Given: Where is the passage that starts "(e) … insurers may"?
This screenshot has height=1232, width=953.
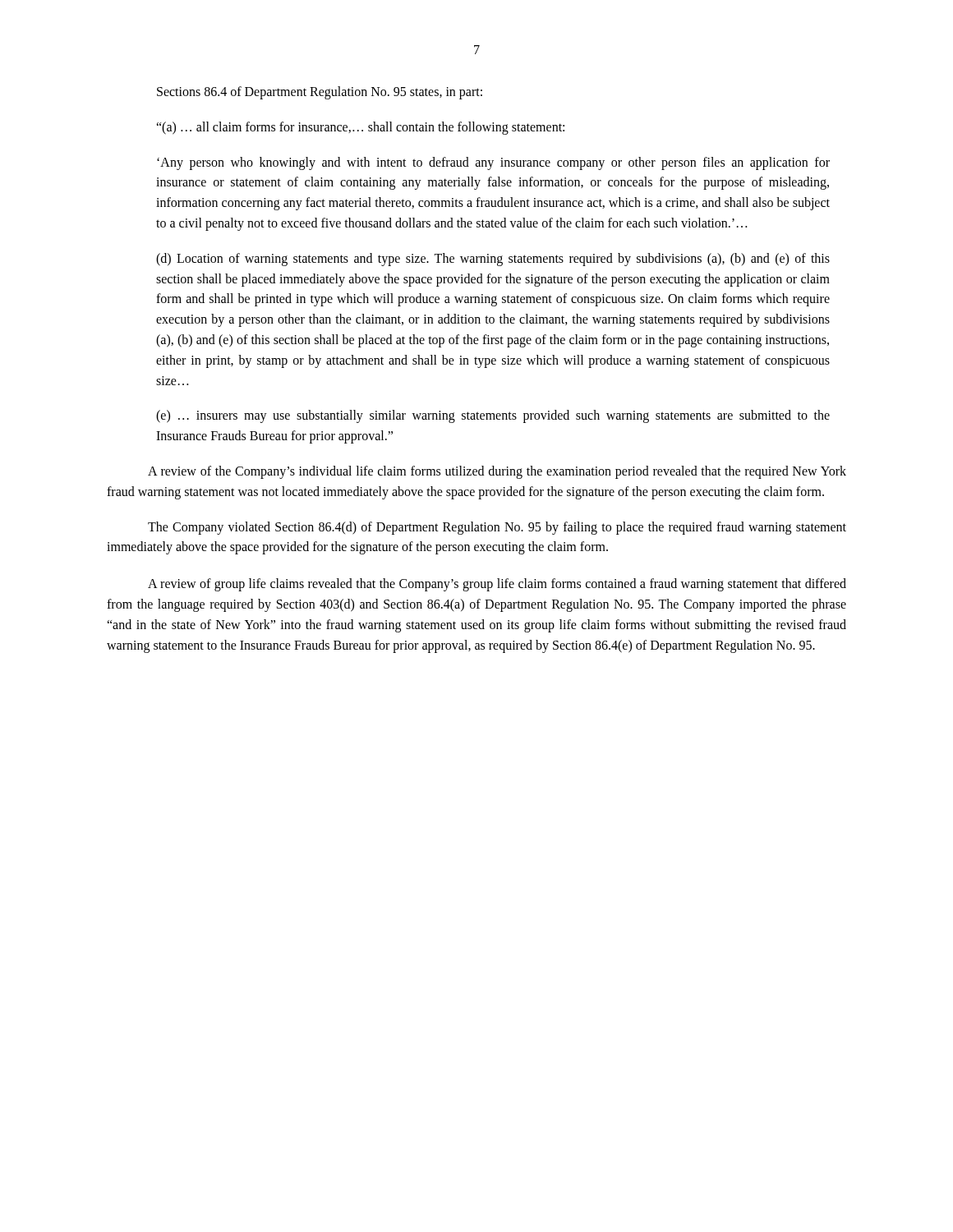Looking at the screenshot, I should pos(493,426).
